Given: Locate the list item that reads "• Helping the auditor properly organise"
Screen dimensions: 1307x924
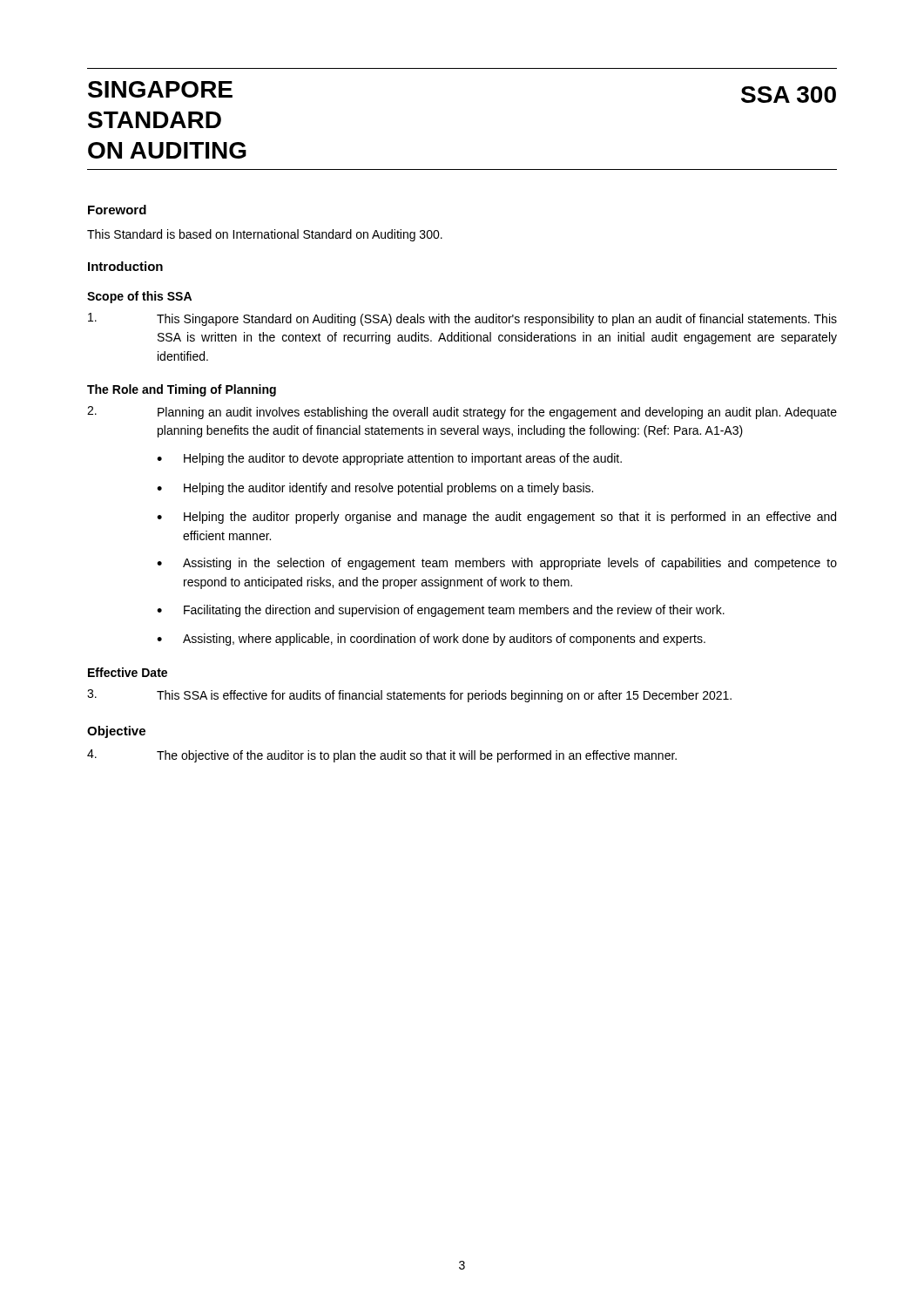Looking at the screenshot, I should point(497,527).
